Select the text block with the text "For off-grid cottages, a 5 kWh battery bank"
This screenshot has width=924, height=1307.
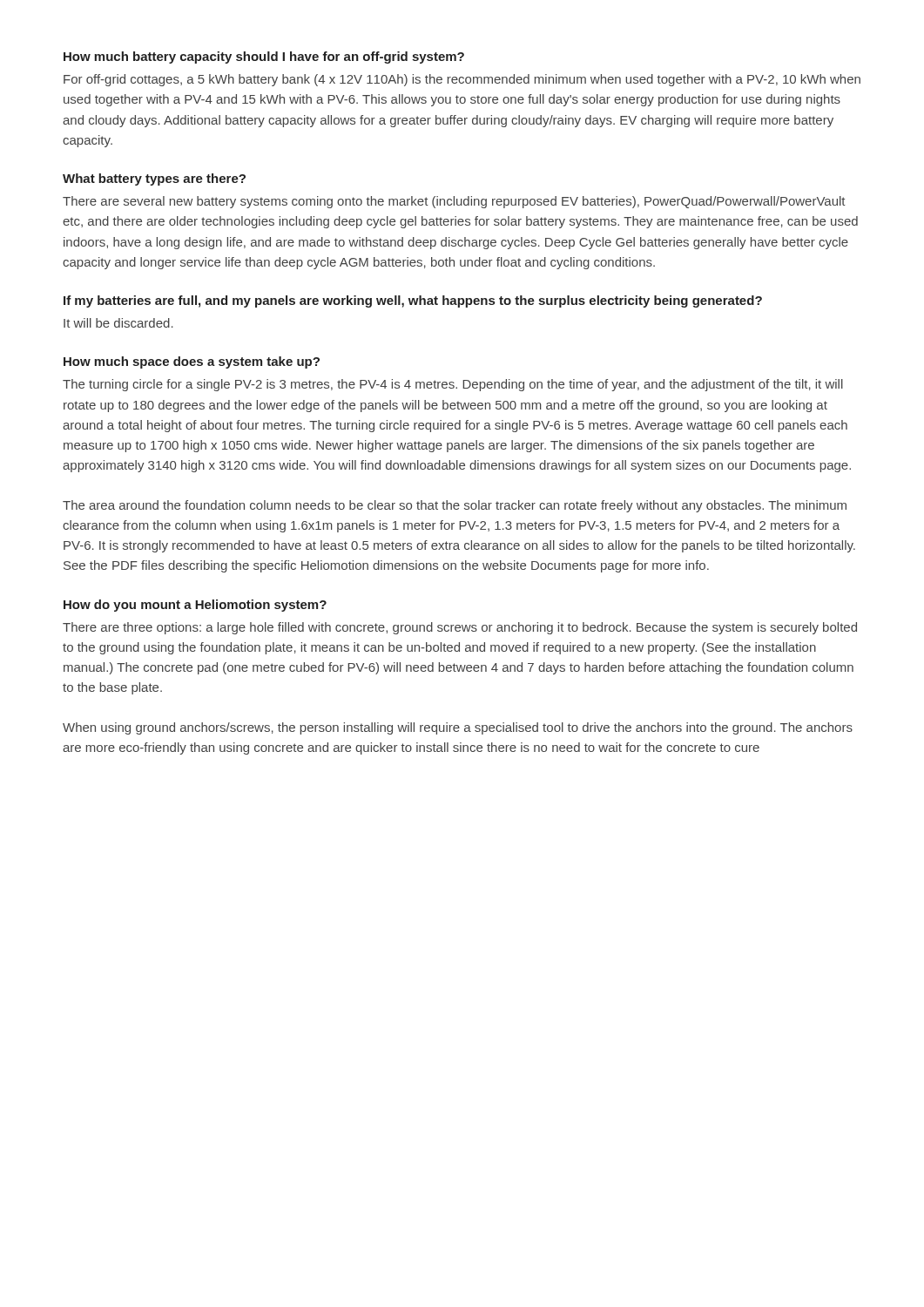coord(462,109)
